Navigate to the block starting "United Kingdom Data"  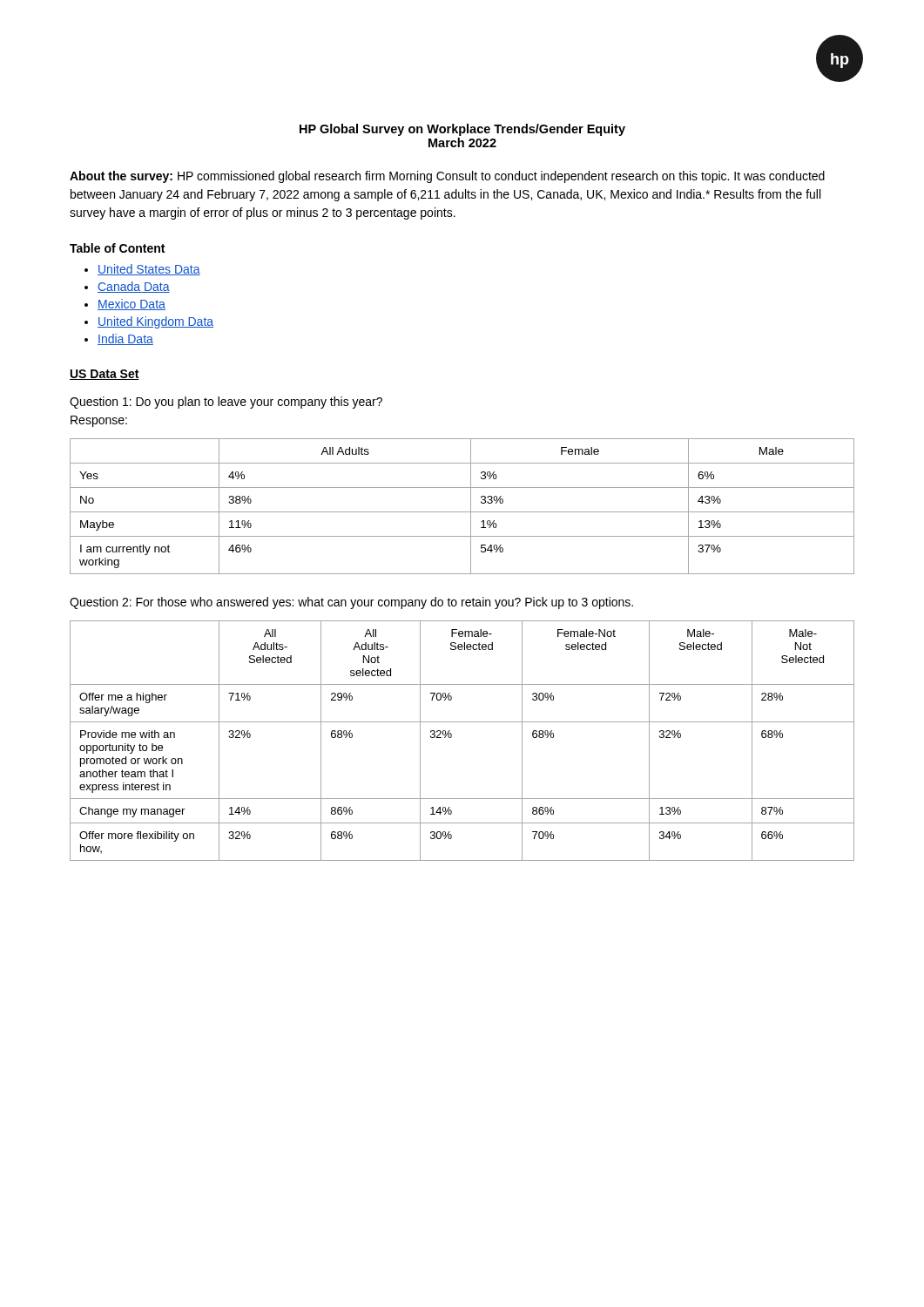tap(156, 322)
